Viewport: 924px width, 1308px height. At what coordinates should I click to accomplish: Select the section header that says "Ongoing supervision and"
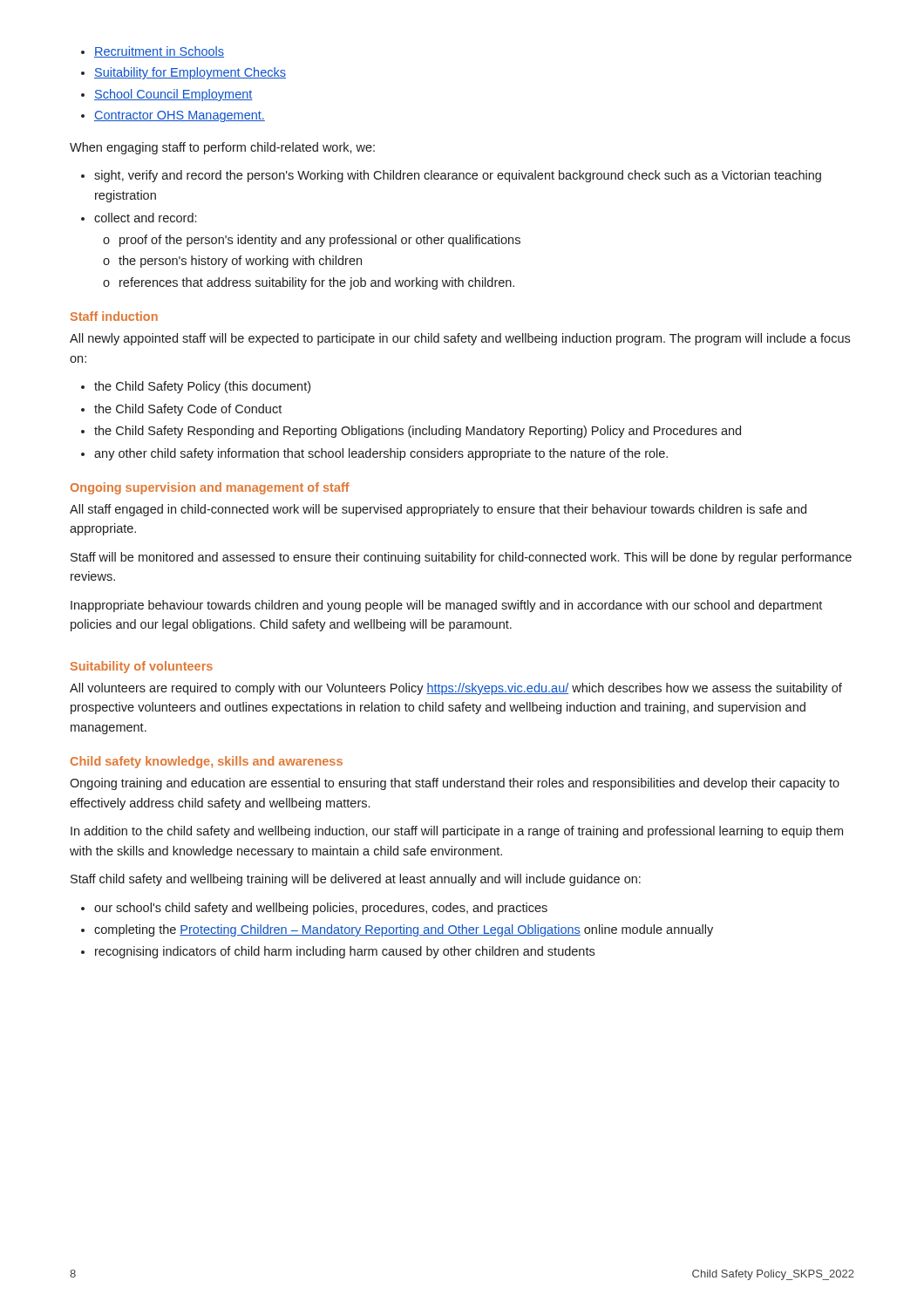(x=210, y=487)
